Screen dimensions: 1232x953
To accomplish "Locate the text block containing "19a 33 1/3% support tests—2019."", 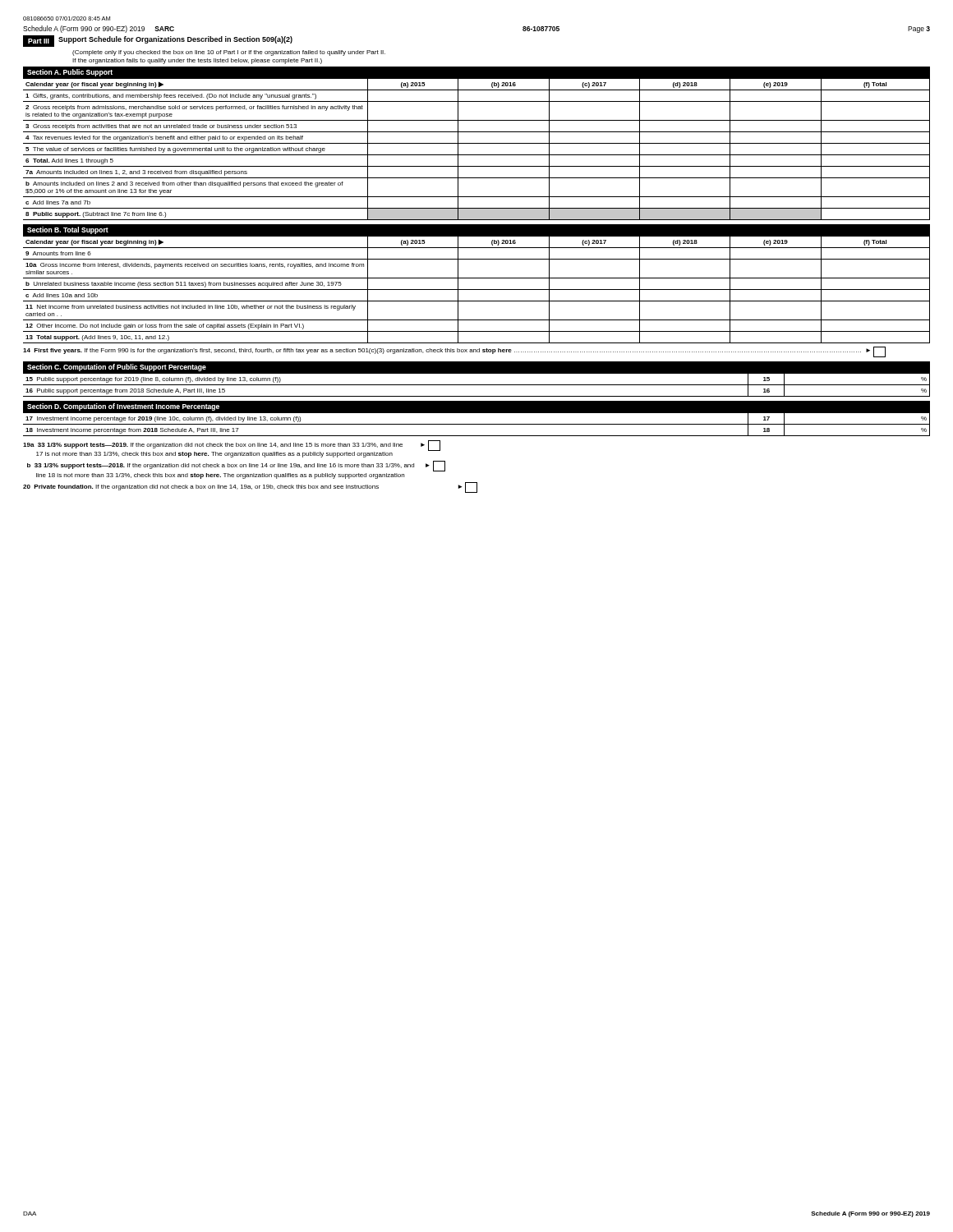I will tap(232, 449).
